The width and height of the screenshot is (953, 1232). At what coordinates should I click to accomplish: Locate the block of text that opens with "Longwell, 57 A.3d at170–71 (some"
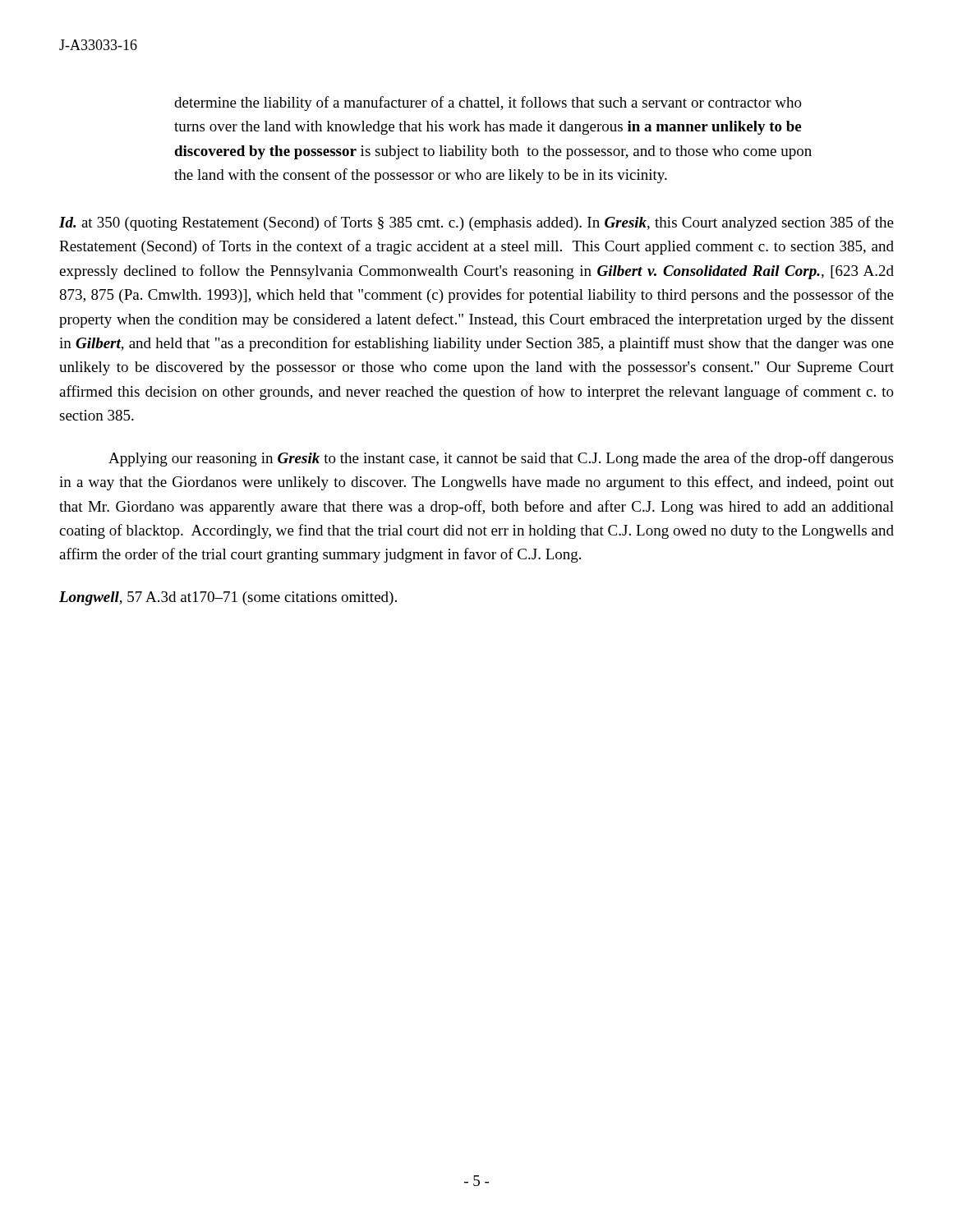point(228,597)
